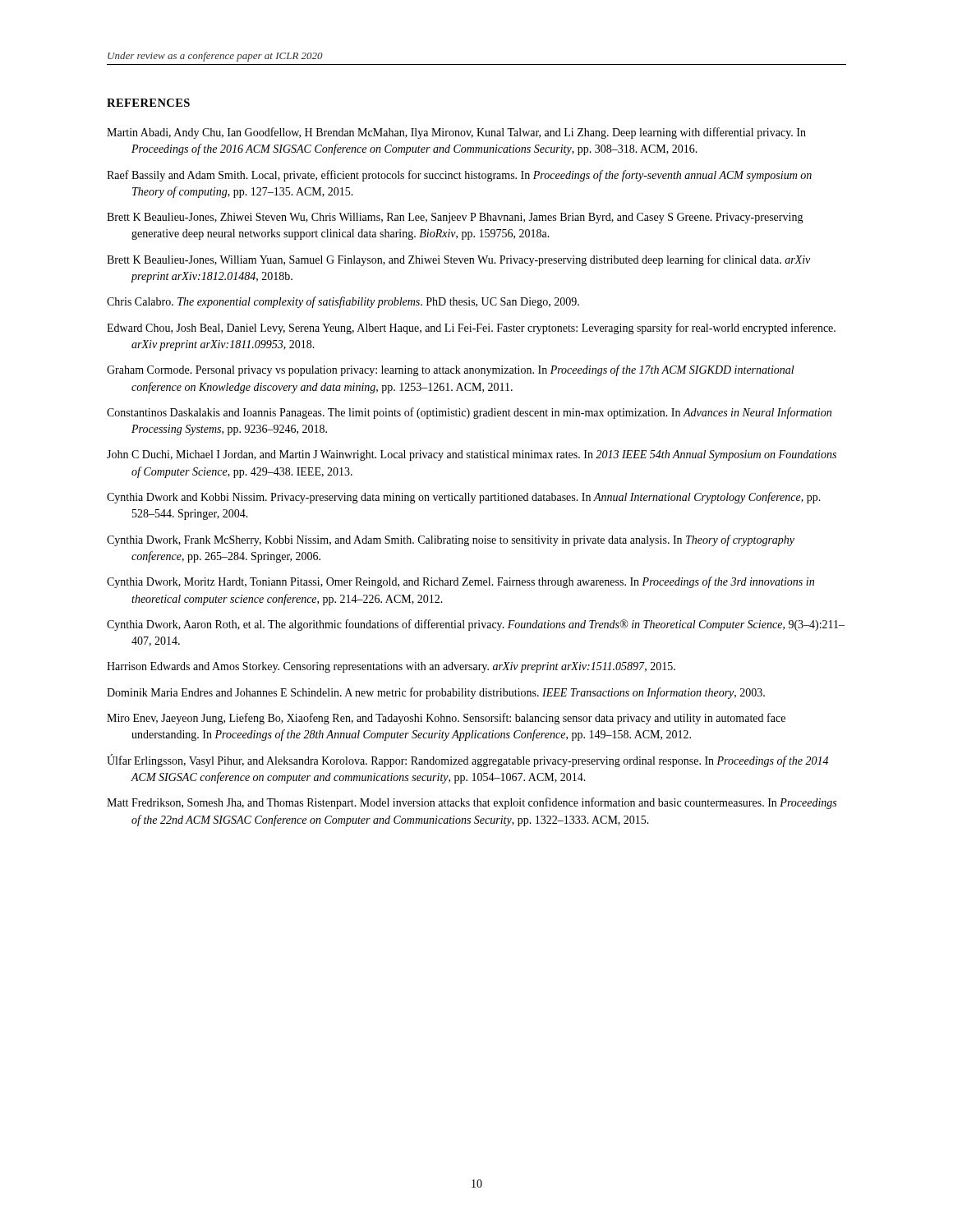Find the text starting "Úlfar Erlingsson, Vasyl Pihur, and Aleksandra Korolova."
Image resolution: width=953 pixels, height=1232 pixels.
pos(468,769)
